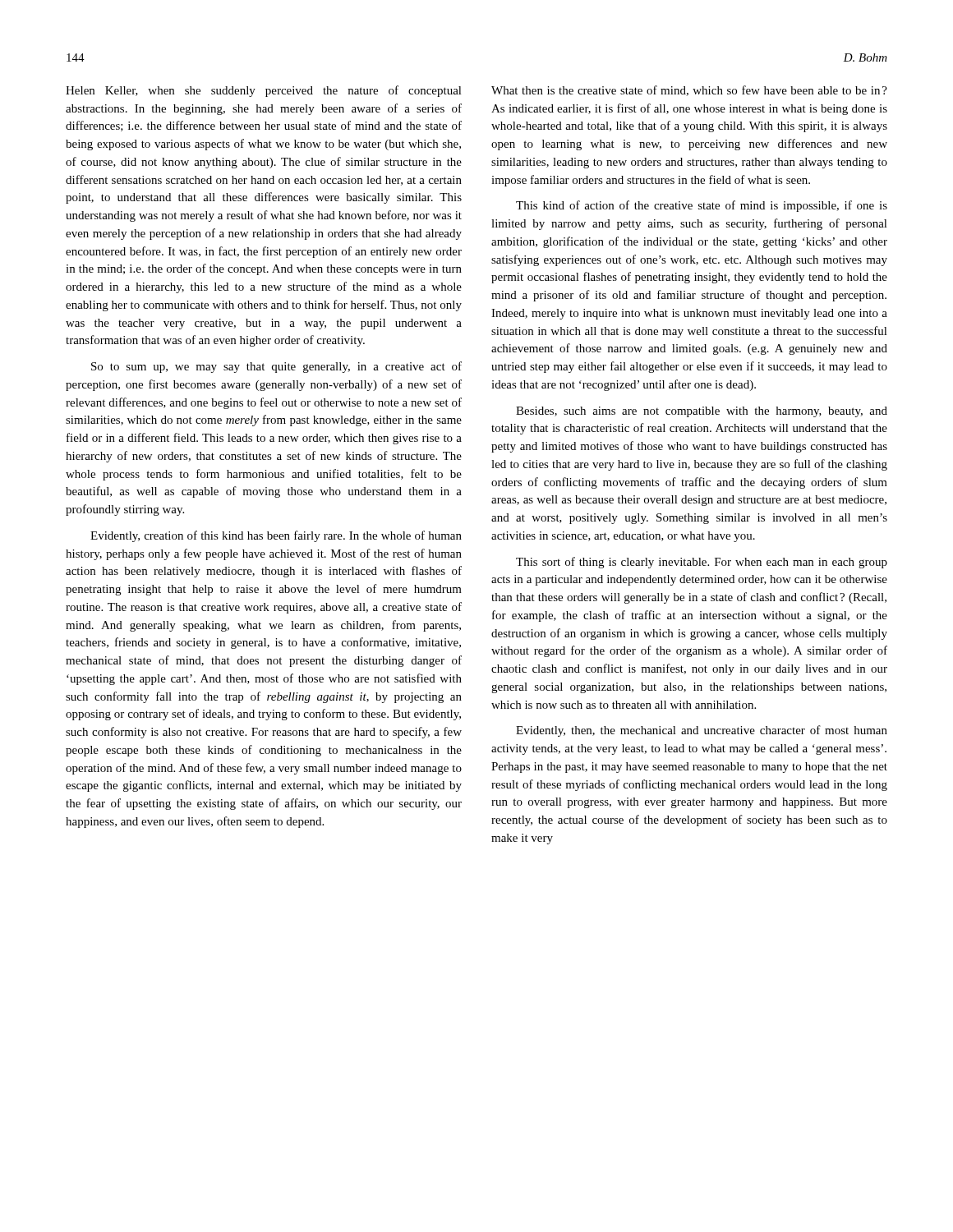Image resolution: width=953 pixels, height=1232 pixels.
Task: Select the text block with the text "So to sum up, we"
Action: click(x=264, y=439)
